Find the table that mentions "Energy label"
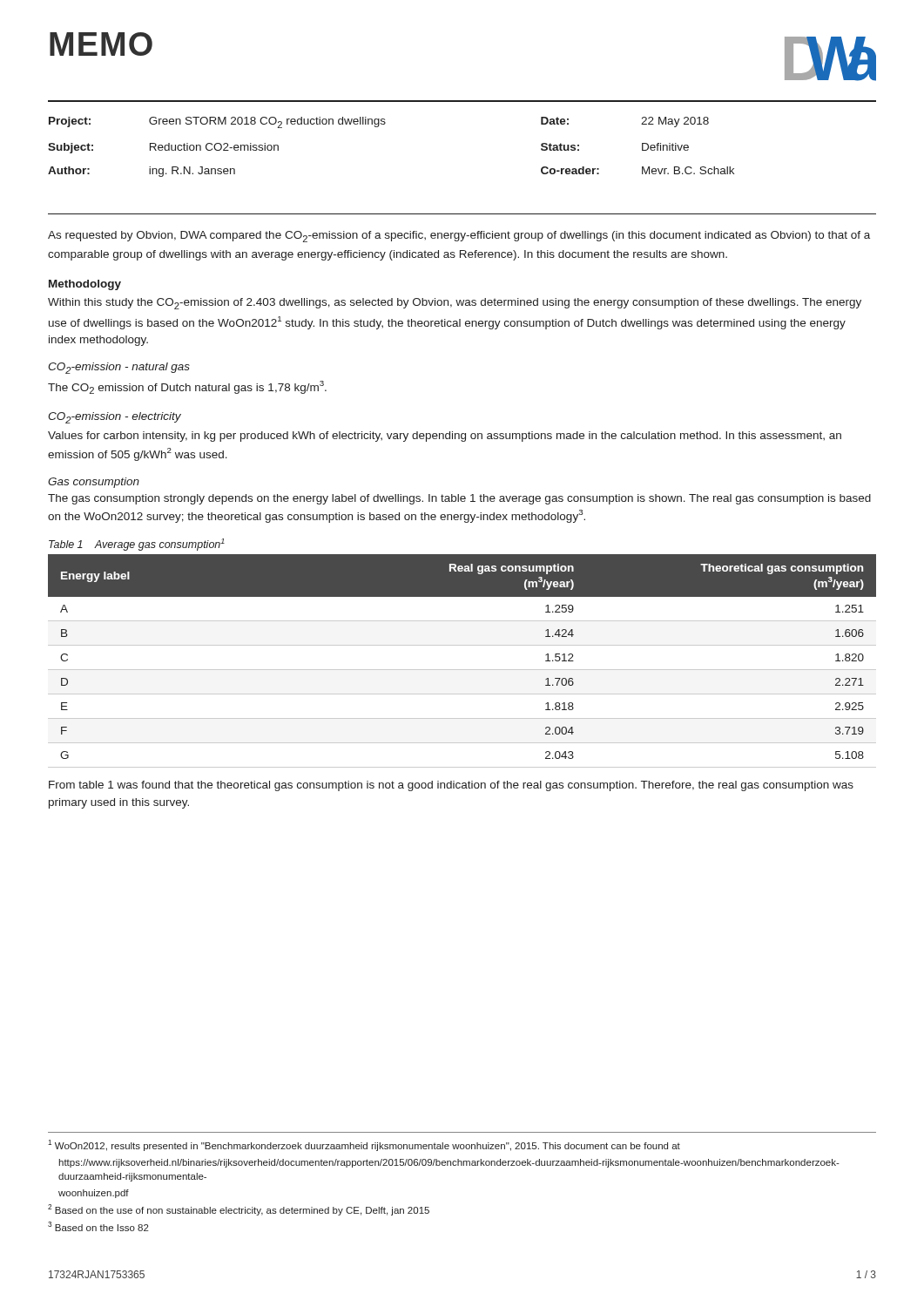 462,661
